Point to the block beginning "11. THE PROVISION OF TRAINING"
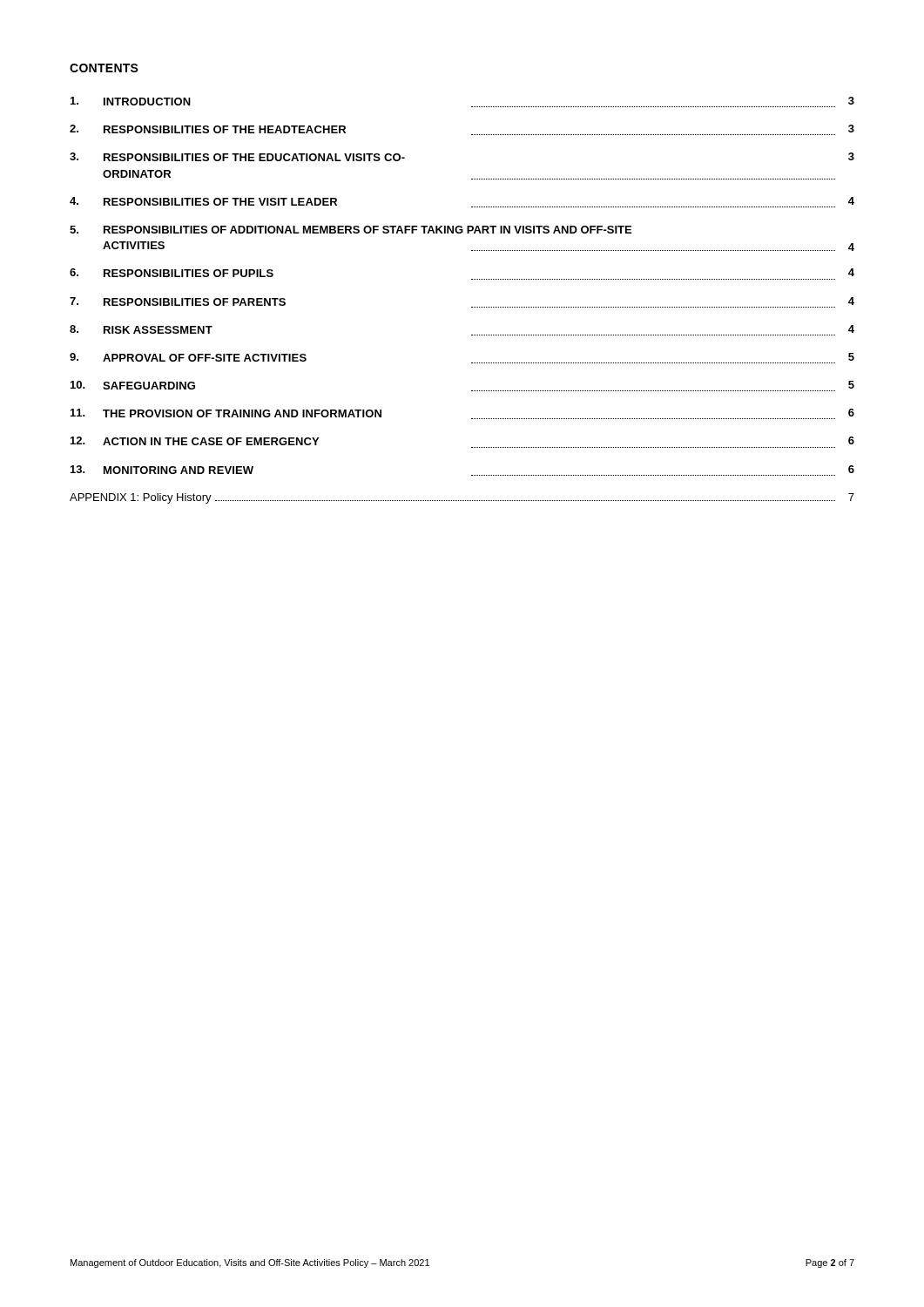The height and width of the screenshot is (1307, 924). pos(462,414)
